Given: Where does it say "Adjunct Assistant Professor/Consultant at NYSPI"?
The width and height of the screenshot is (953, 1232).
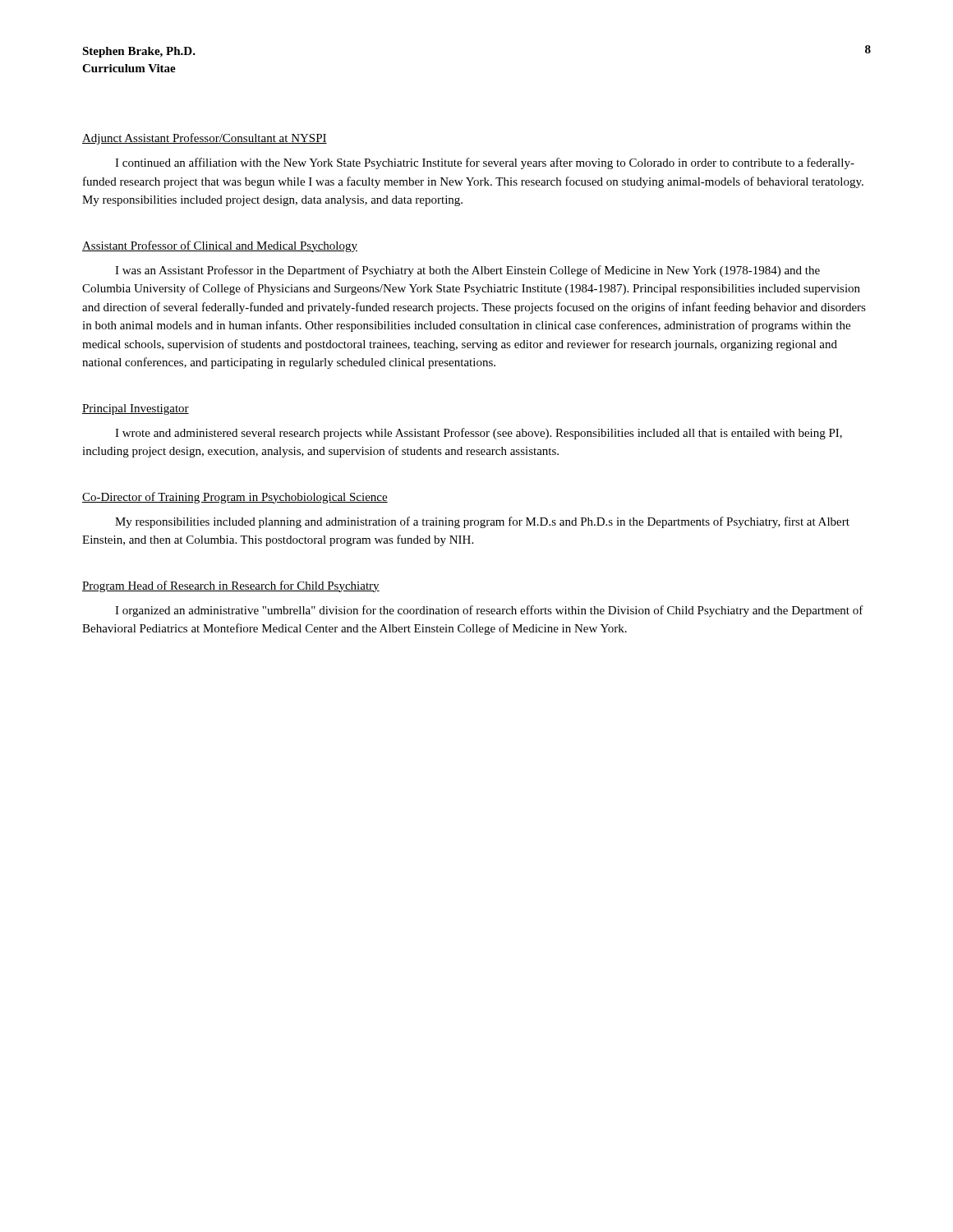Looking at the screenshot, I should [x=204, y=138].
